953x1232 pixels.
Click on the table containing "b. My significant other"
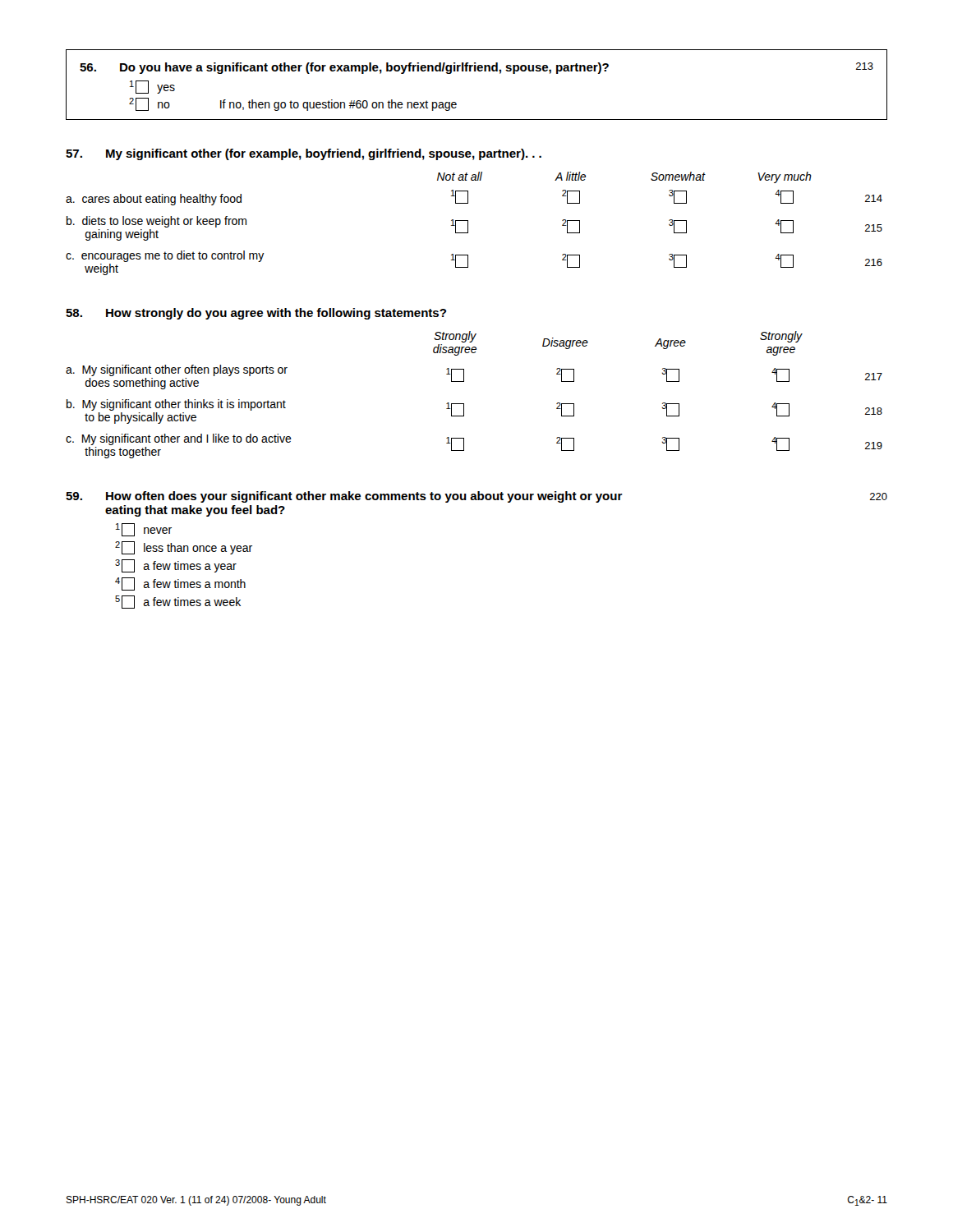click(476, 394)
